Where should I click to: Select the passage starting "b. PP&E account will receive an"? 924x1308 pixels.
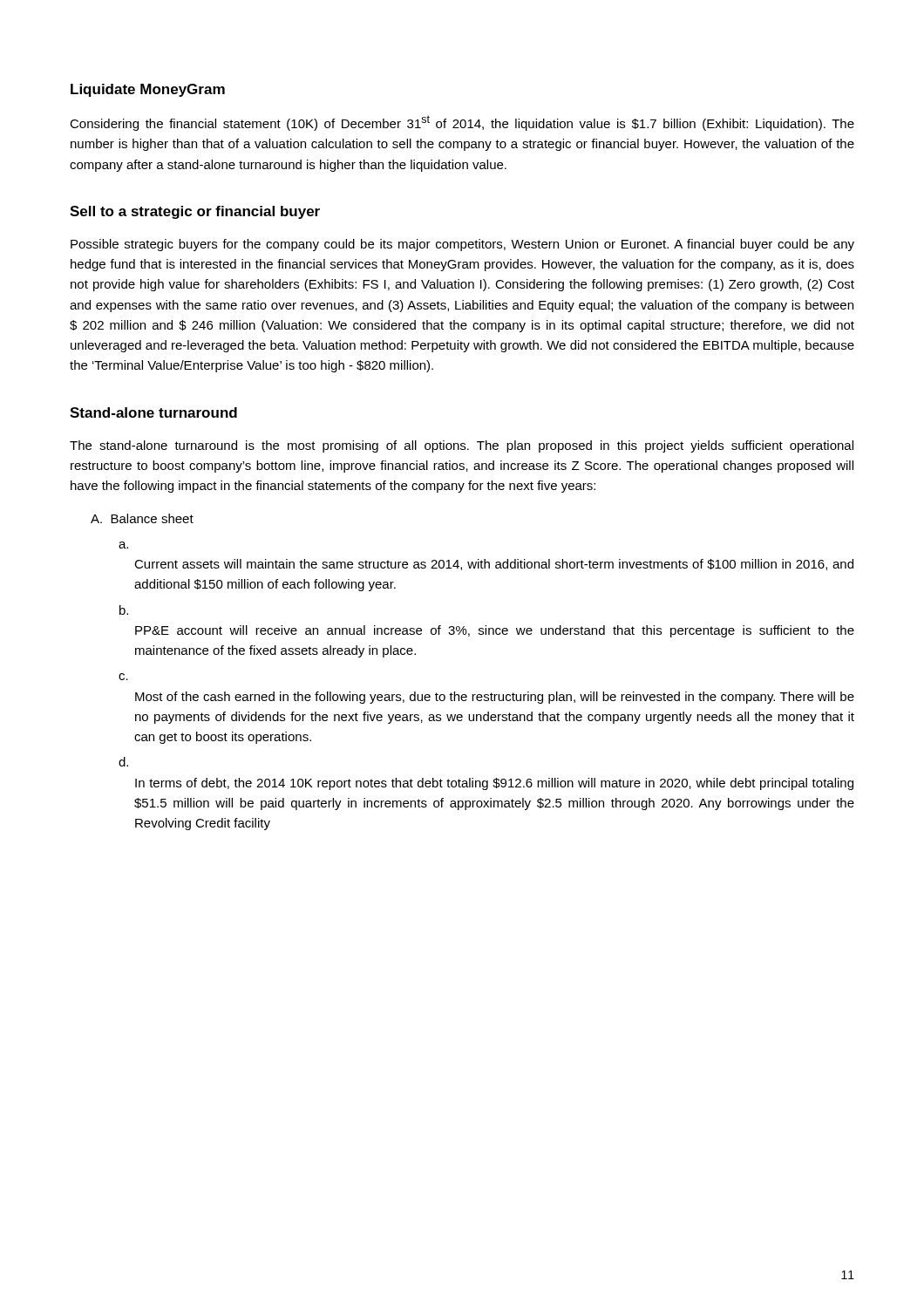[x=486, y=631]
